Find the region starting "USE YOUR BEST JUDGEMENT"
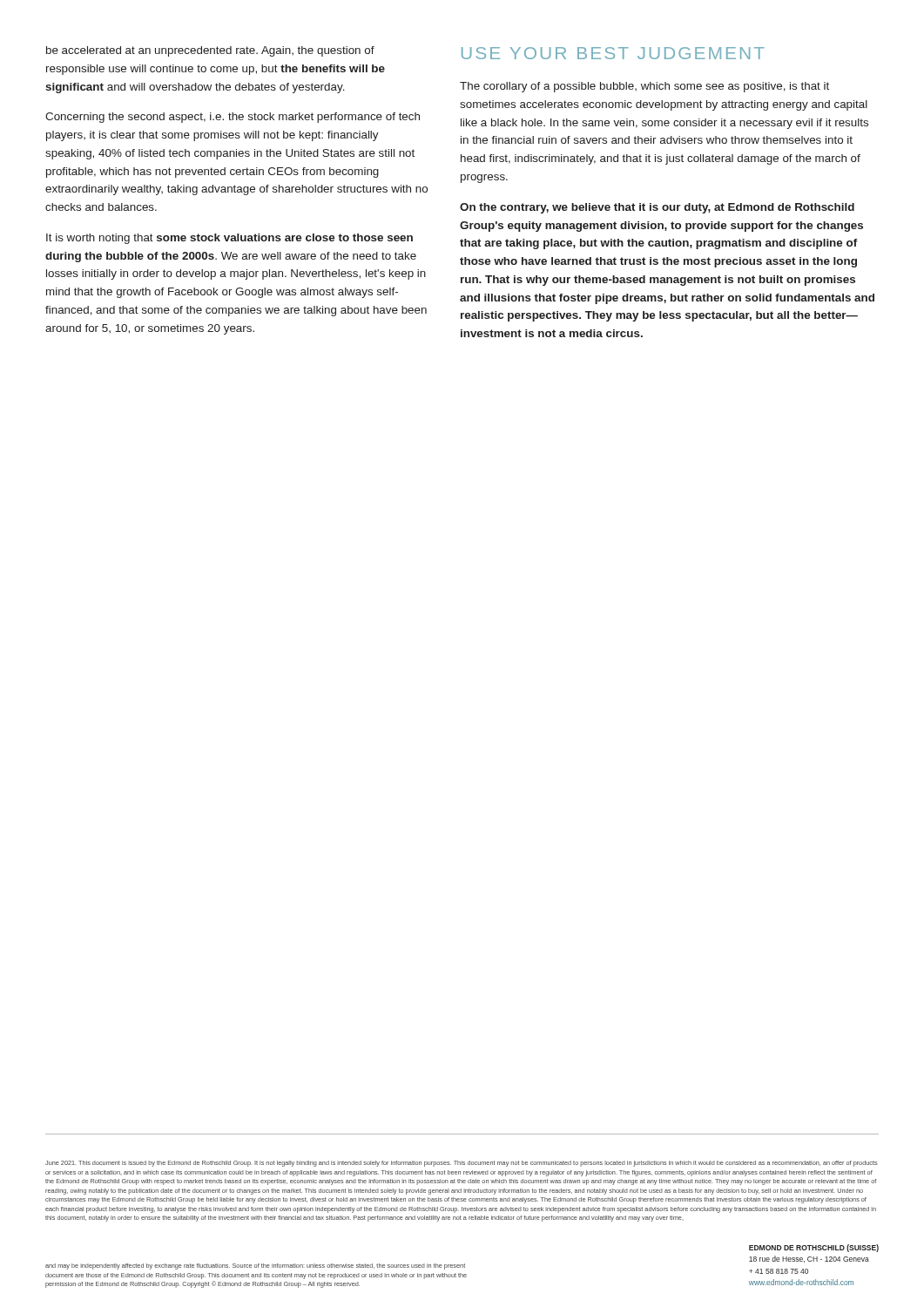 coord(669,53)
